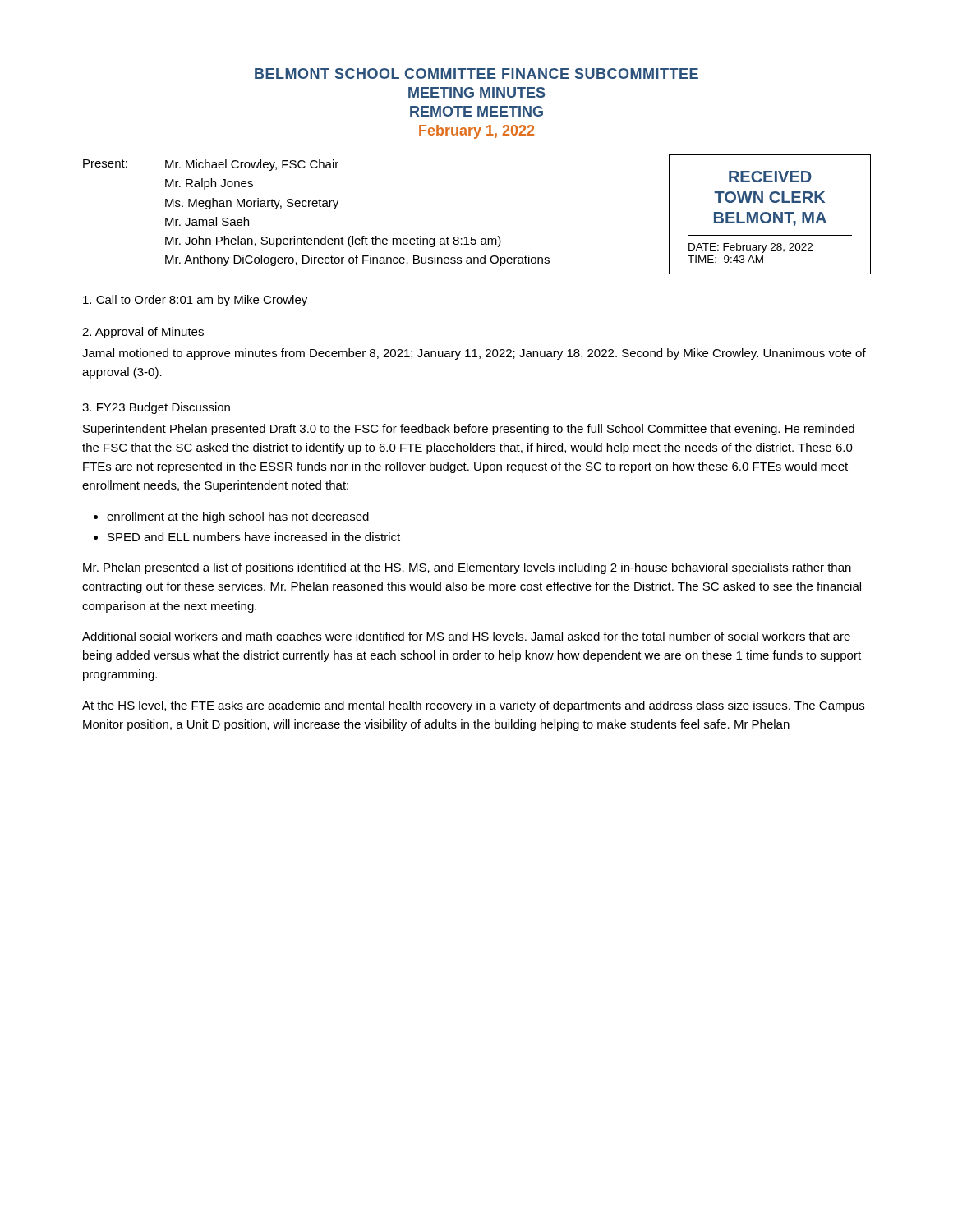Locate the region starting "RECEIVEDTOWN CLERKBELMONT, MA DATE: February 28,"

[x=770, y=214]
